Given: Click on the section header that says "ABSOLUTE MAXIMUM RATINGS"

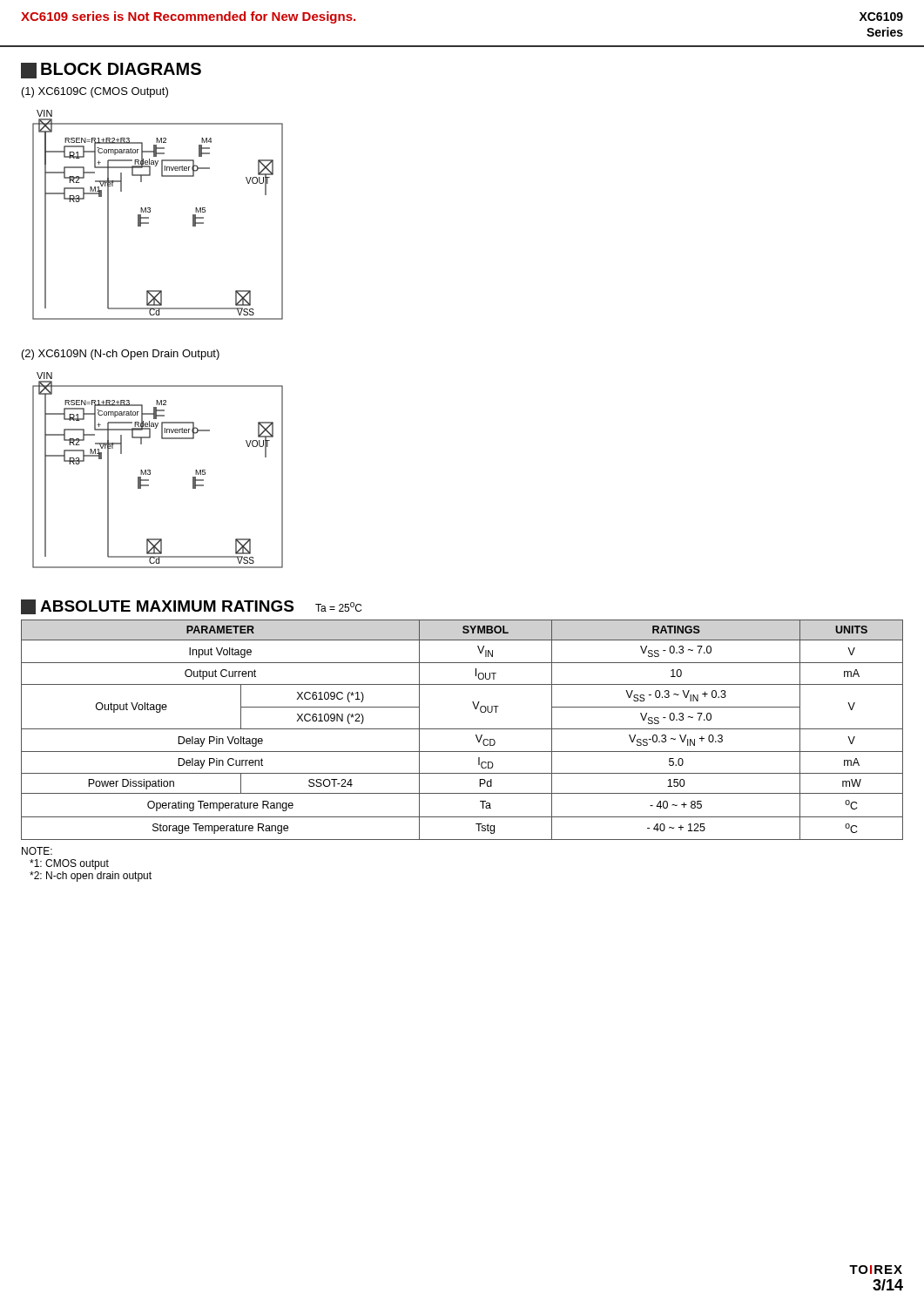Looking at the screenshot, I should [x=192, y=606].
